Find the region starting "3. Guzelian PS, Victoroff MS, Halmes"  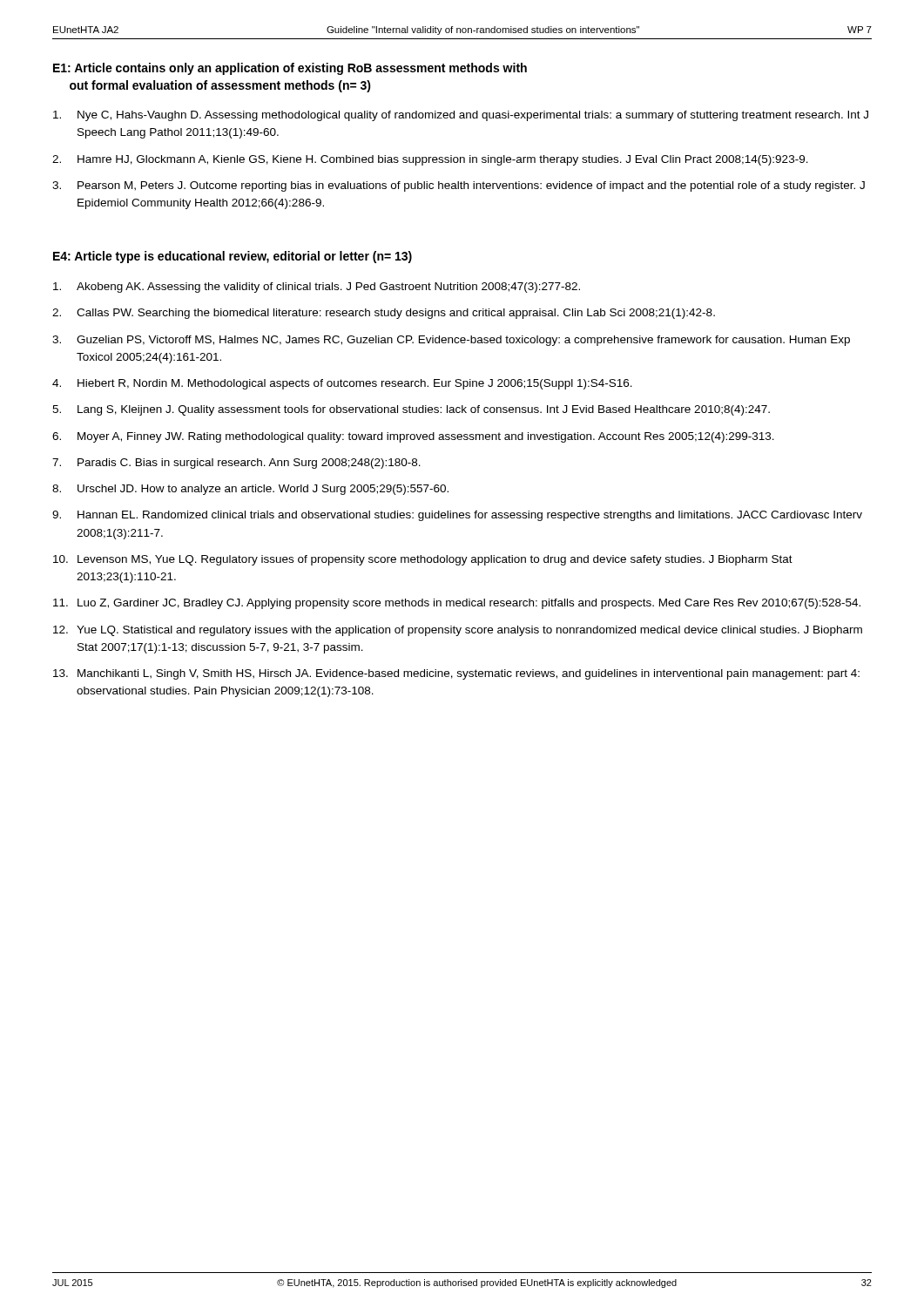(x=462, y=348)
